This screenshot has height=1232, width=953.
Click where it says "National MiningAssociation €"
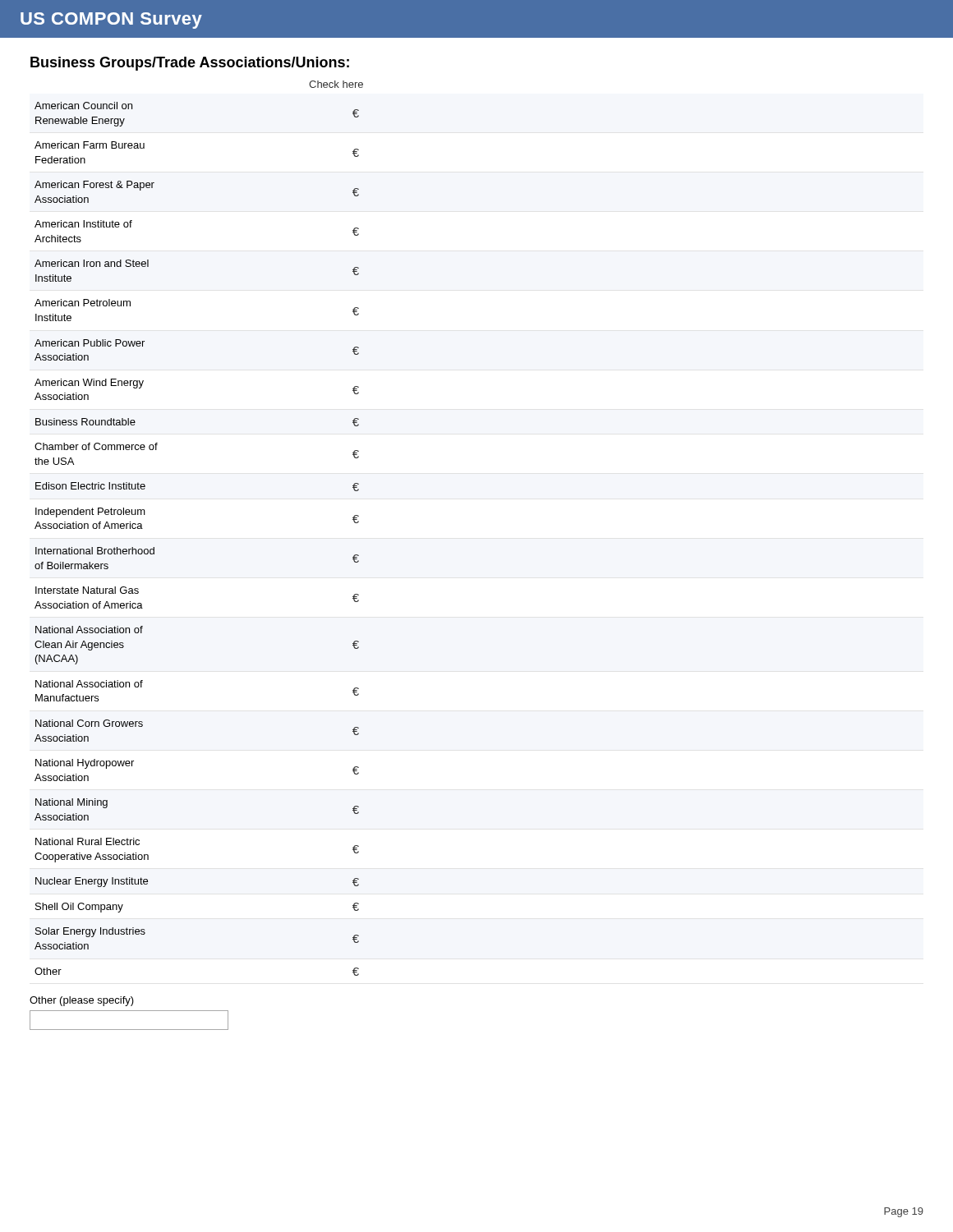point(84,805)
